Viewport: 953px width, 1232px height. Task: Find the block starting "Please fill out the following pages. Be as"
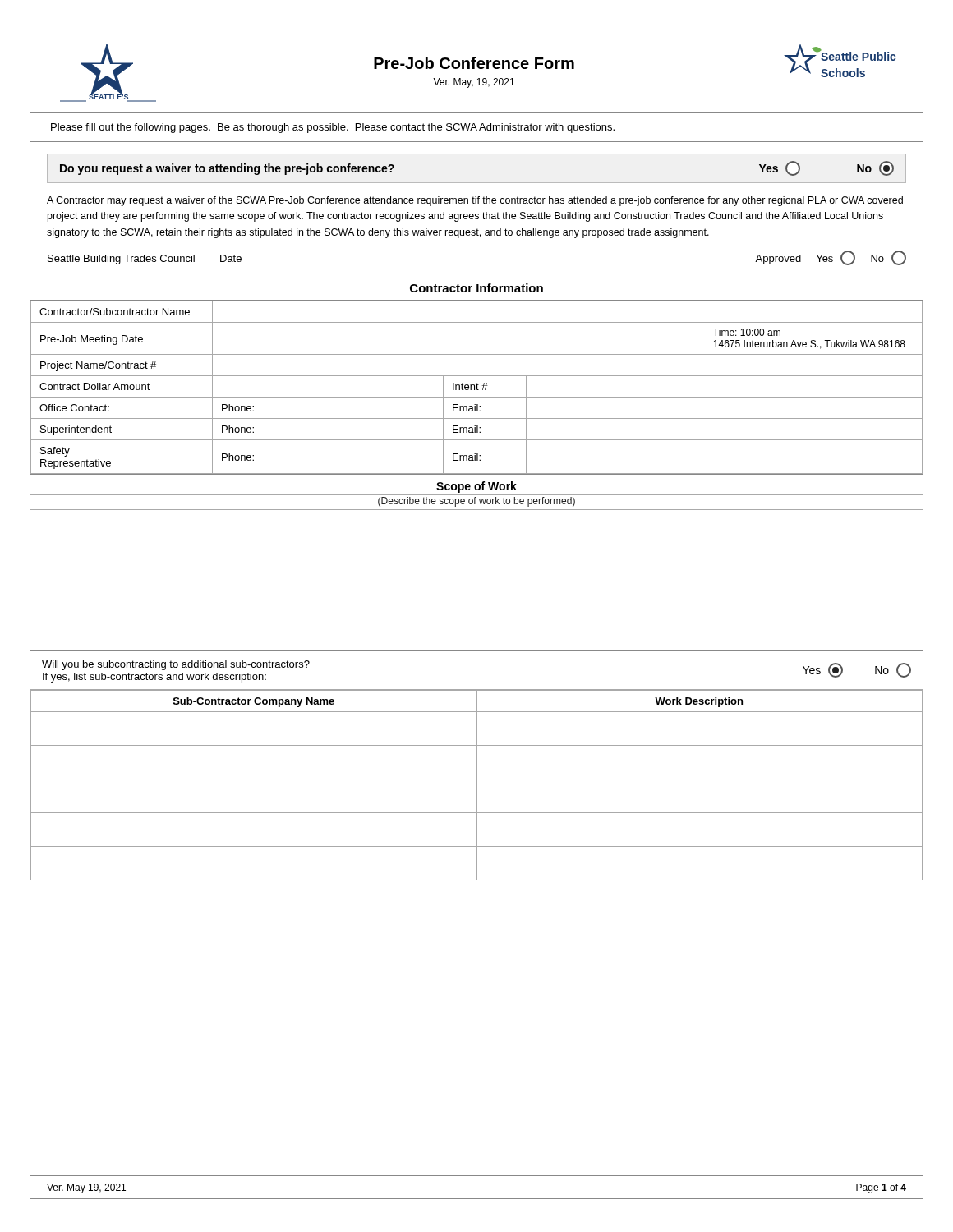click(333, 127)
